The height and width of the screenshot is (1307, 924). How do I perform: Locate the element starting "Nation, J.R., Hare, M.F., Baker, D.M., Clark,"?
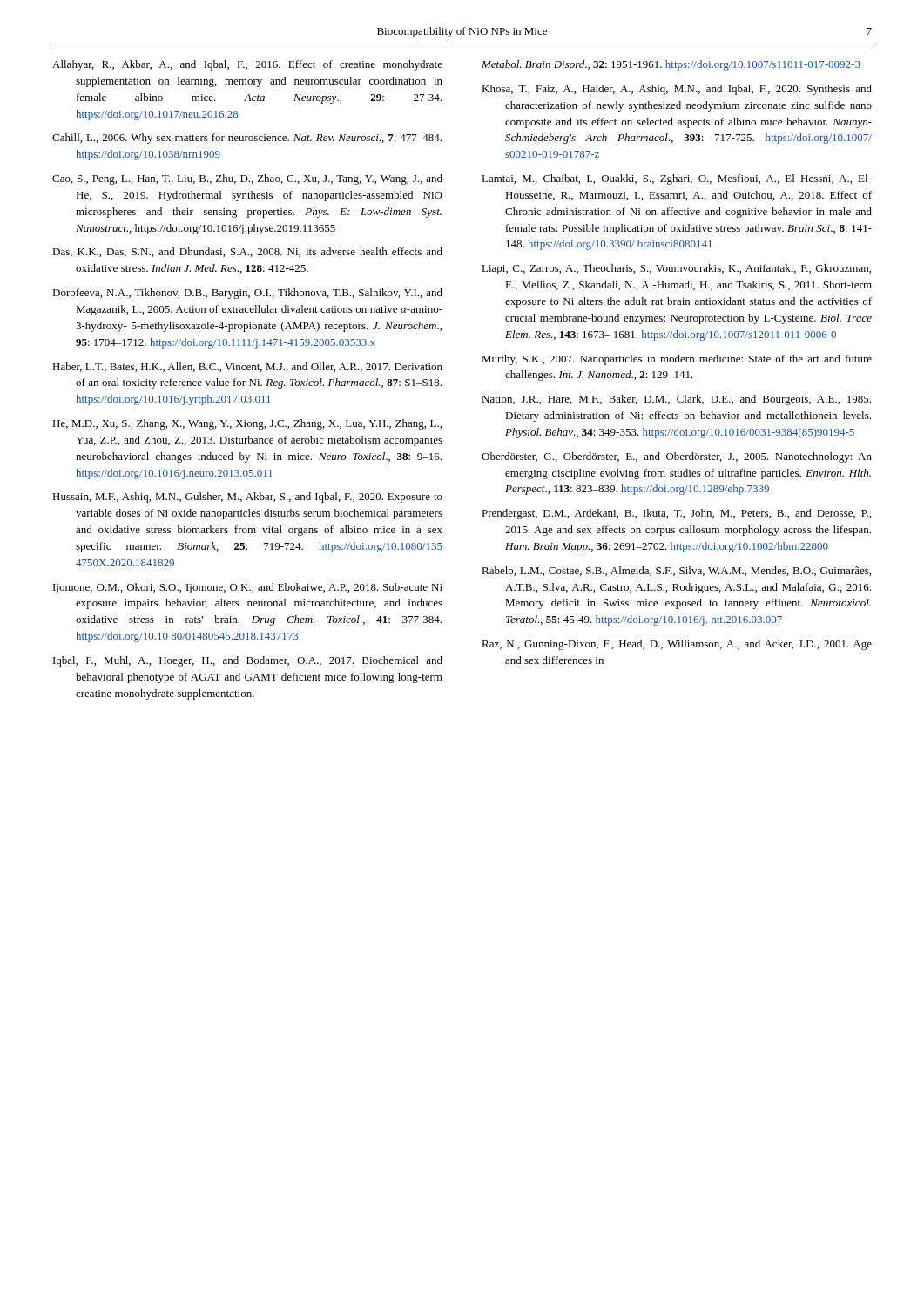click(677, 415)
